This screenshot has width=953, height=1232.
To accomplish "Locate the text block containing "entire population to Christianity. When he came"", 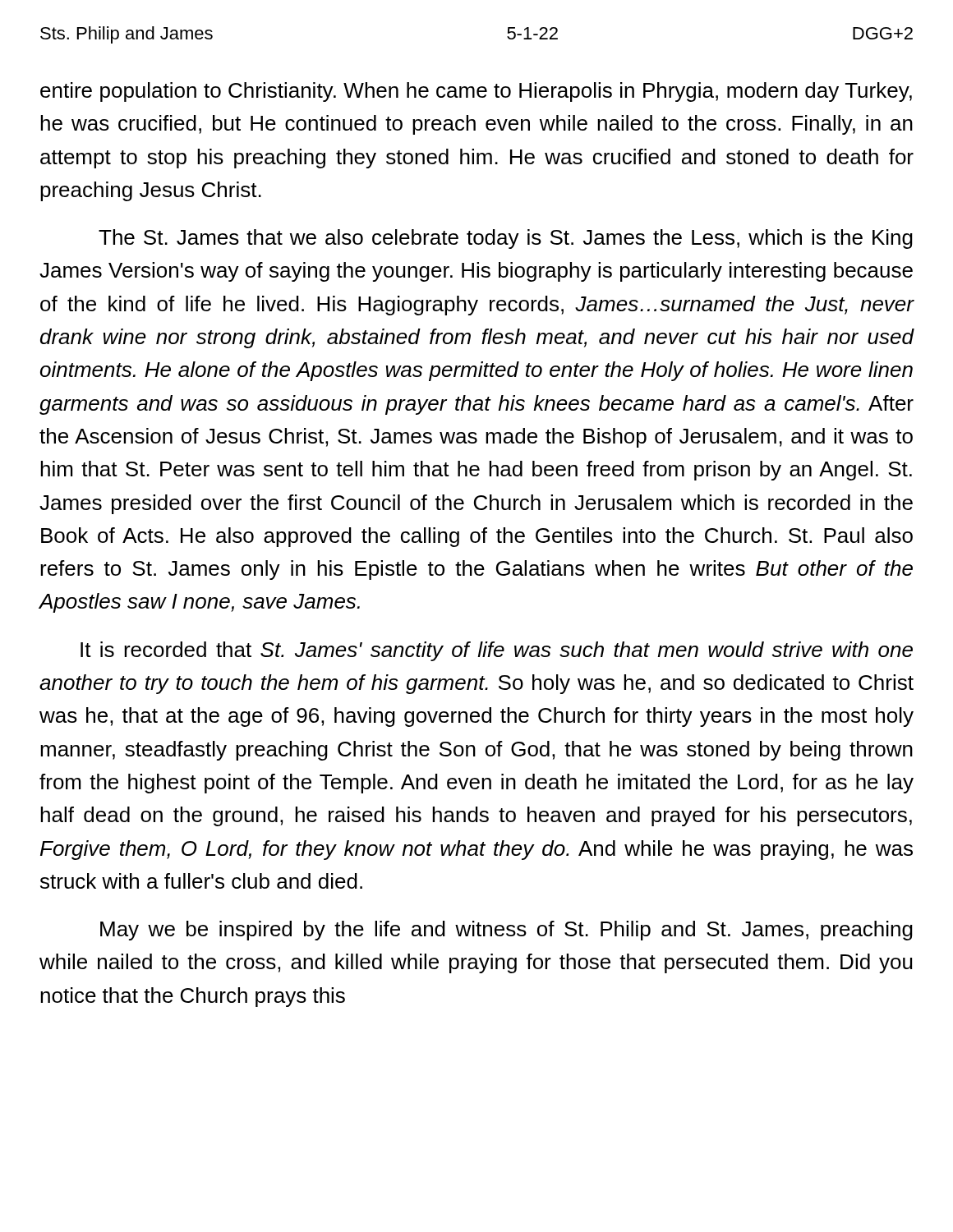I will tap(476, 140).
